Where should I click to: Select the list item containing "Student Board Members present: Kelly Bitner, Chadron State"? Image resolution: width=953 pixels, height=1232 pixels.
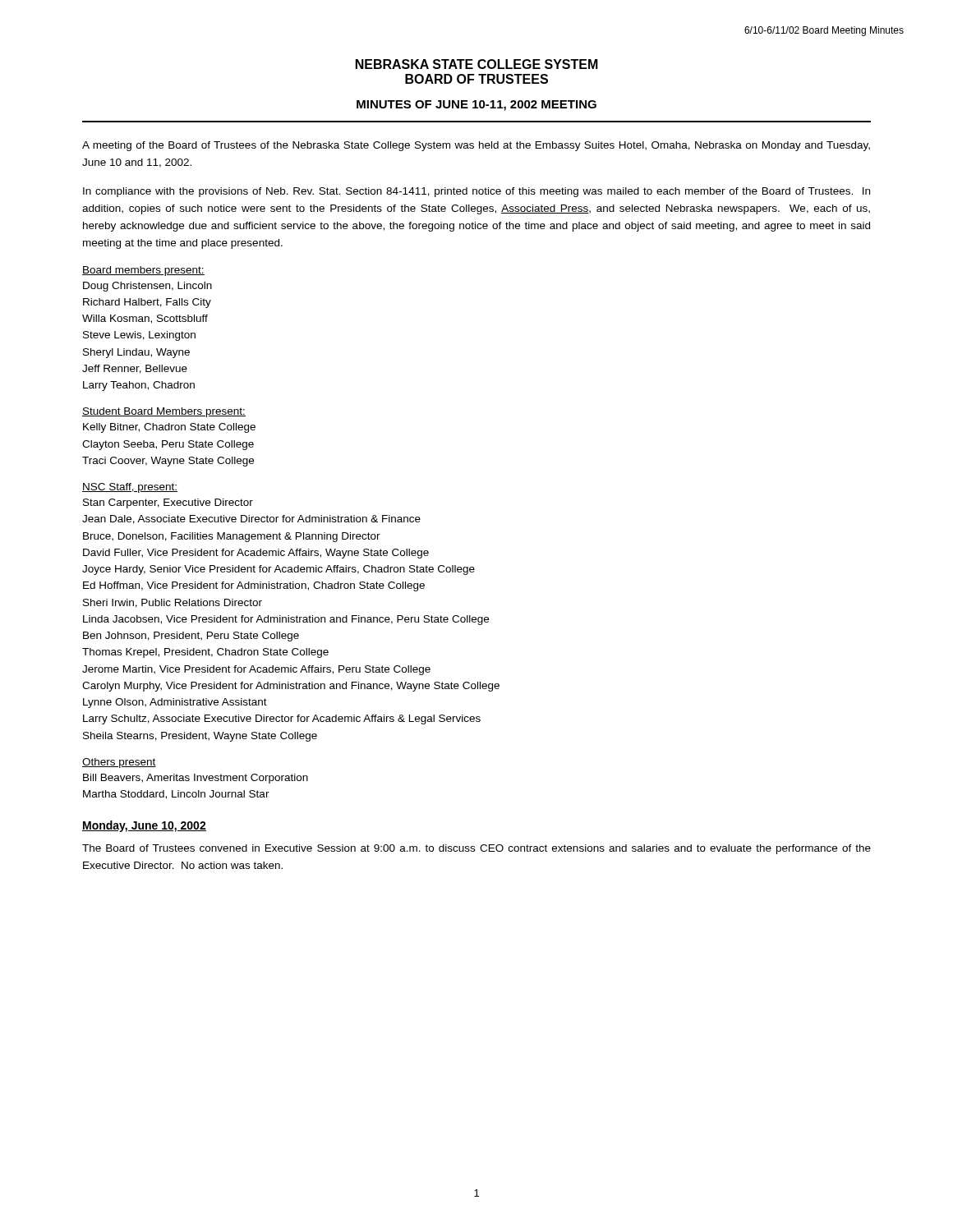click(x=164, y=412)
